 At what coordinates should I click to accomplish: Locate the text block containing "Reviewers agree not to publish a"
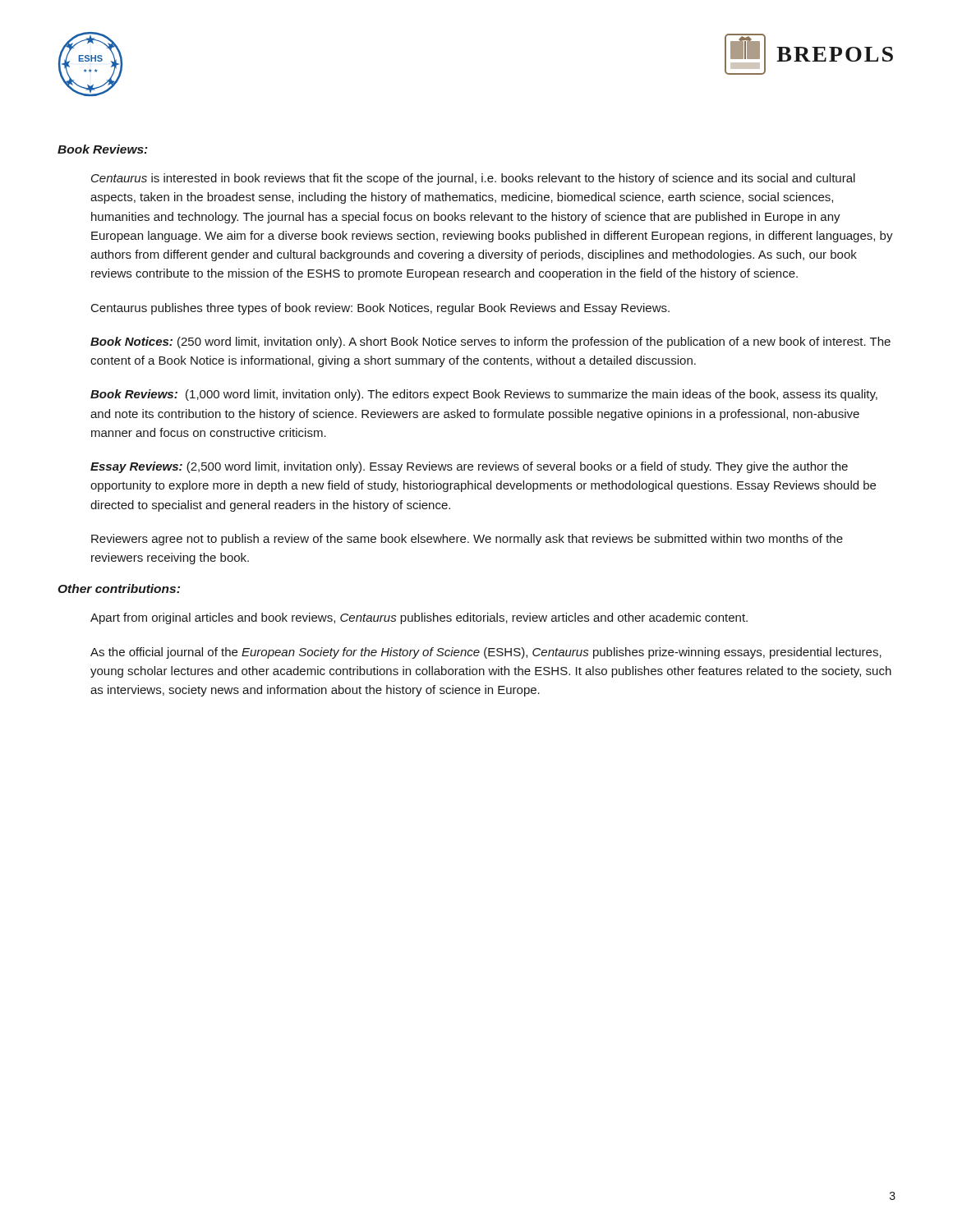click(467, 548)
